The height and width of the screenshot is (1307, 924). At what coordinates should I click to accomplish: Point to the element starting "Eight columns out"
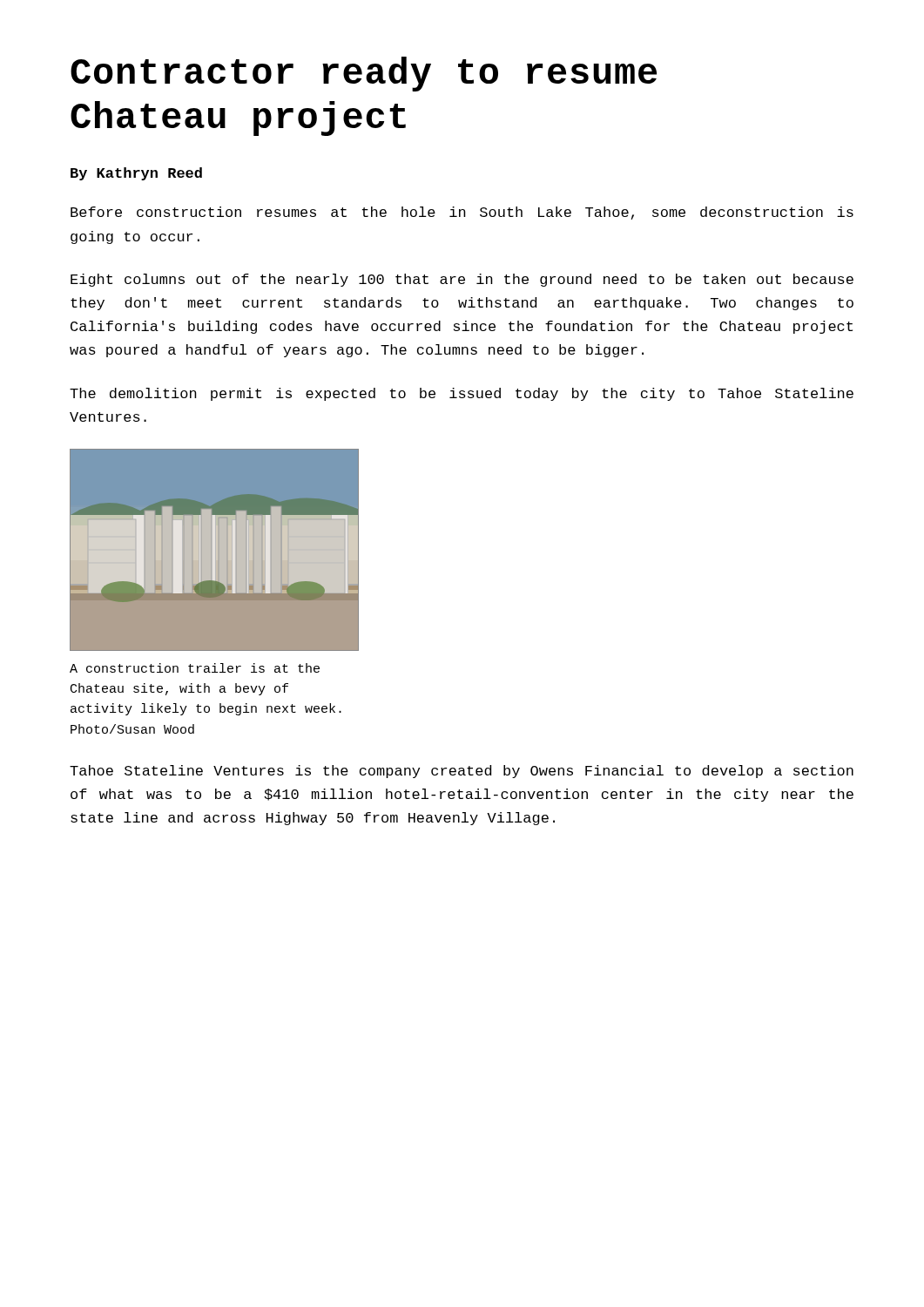(x=462, y=316)
